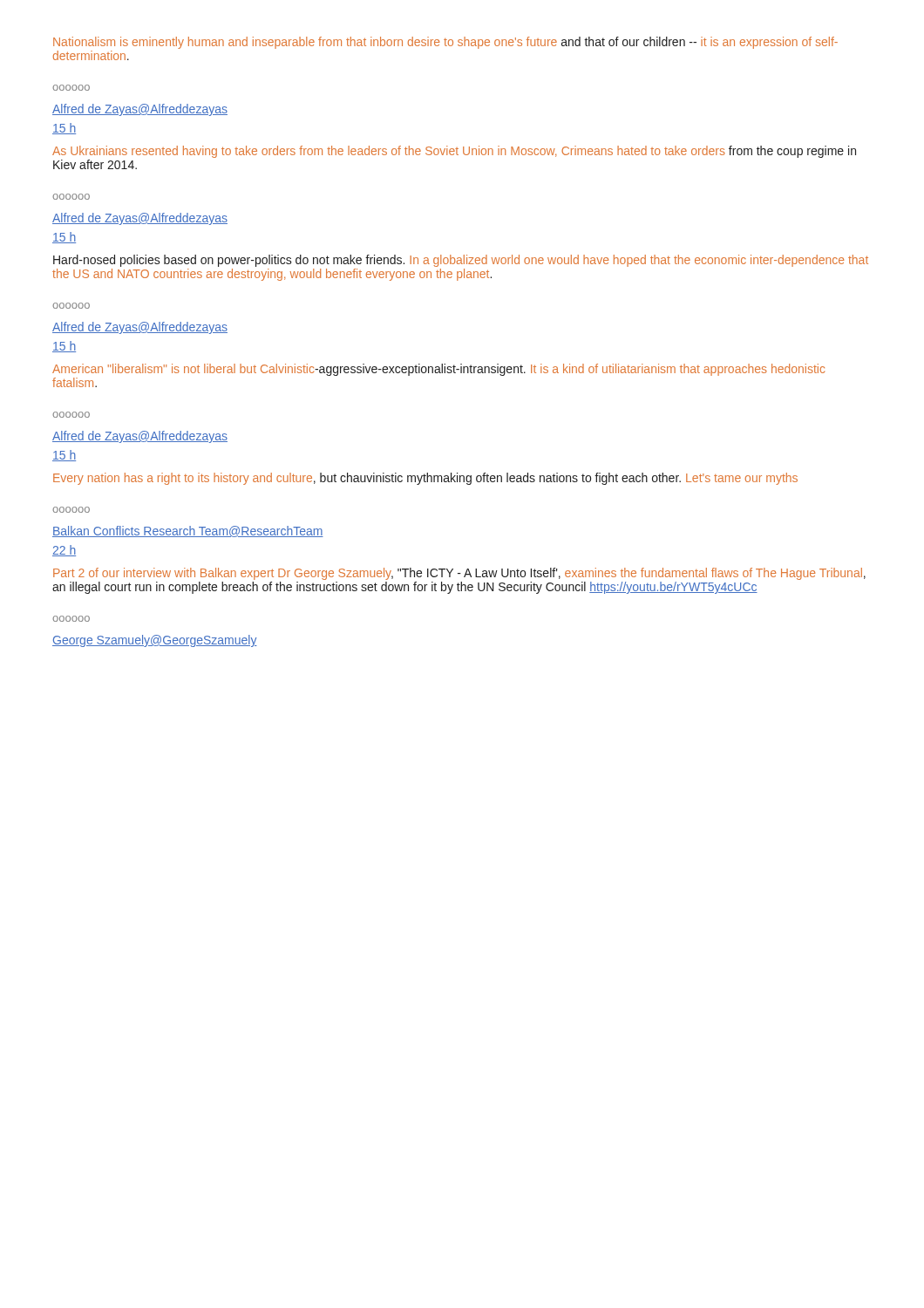Screen dimensions: 1308x924
Task: Click the passage that begins "Nationalism is eminently human"
Action: (x=445, y=49)
